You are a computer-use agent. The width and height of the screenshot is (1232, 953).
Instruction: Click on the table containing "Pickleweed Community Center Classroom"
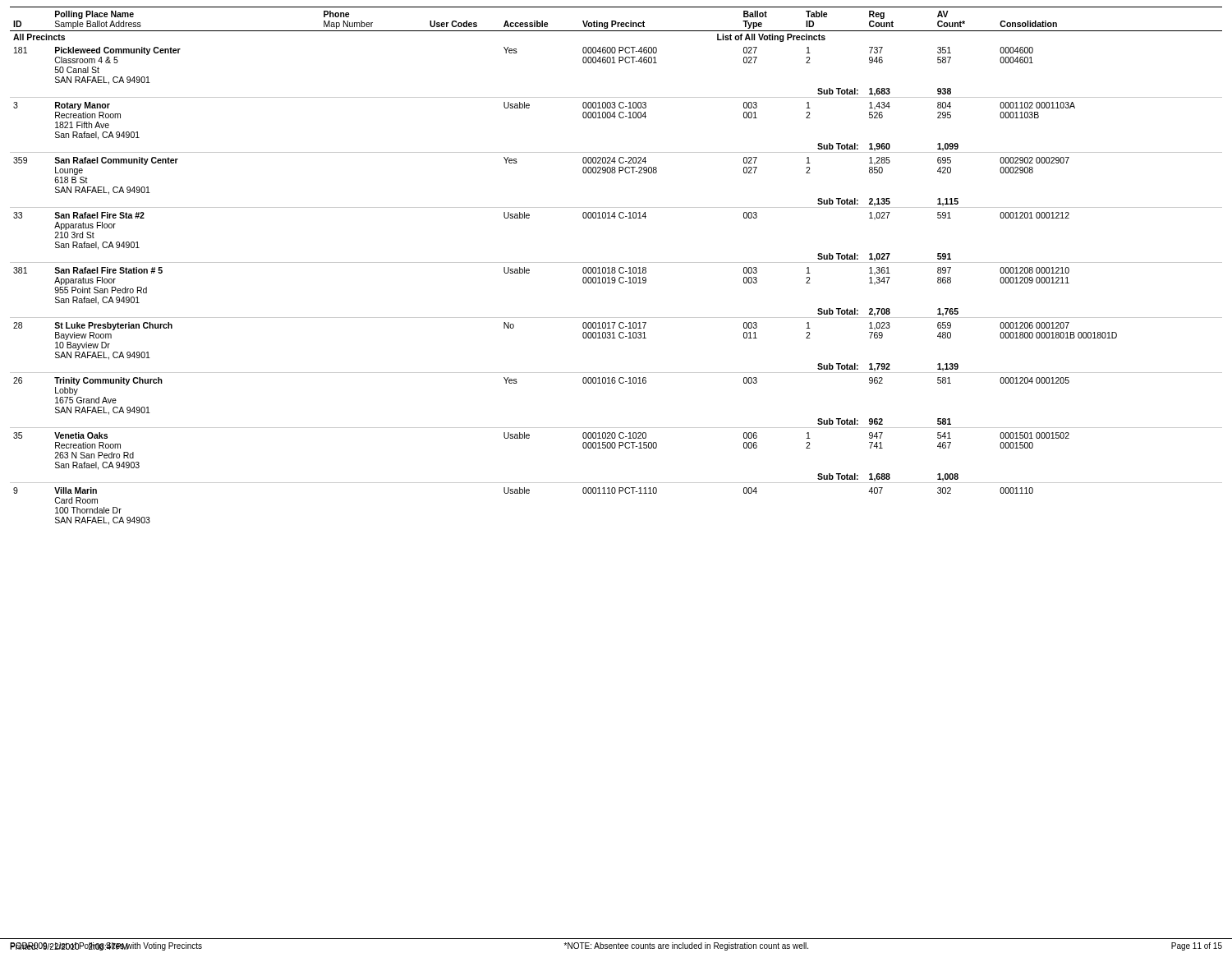coord(616,266)
